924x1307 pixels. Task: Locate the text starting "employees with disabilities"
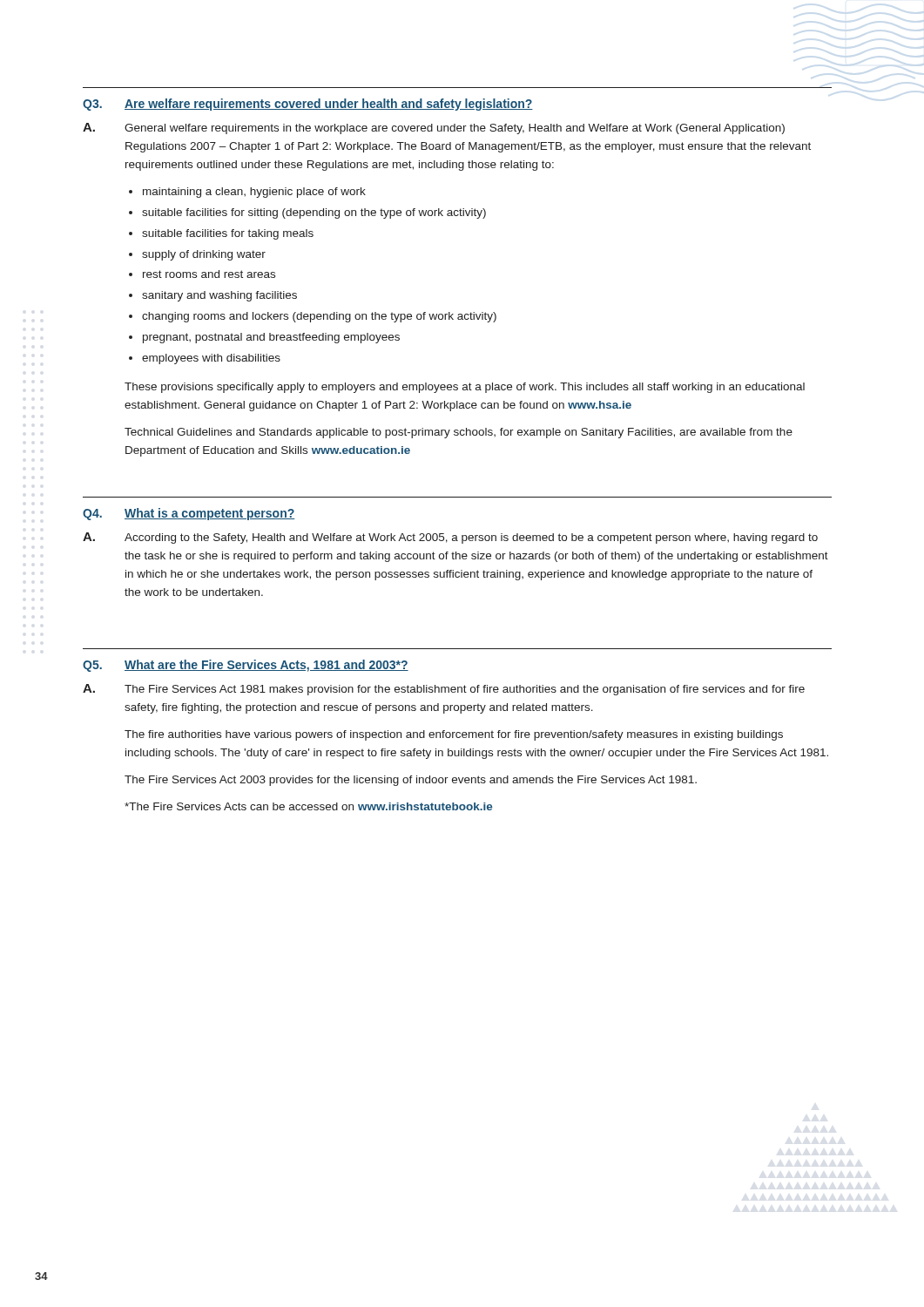coord(211,358)
